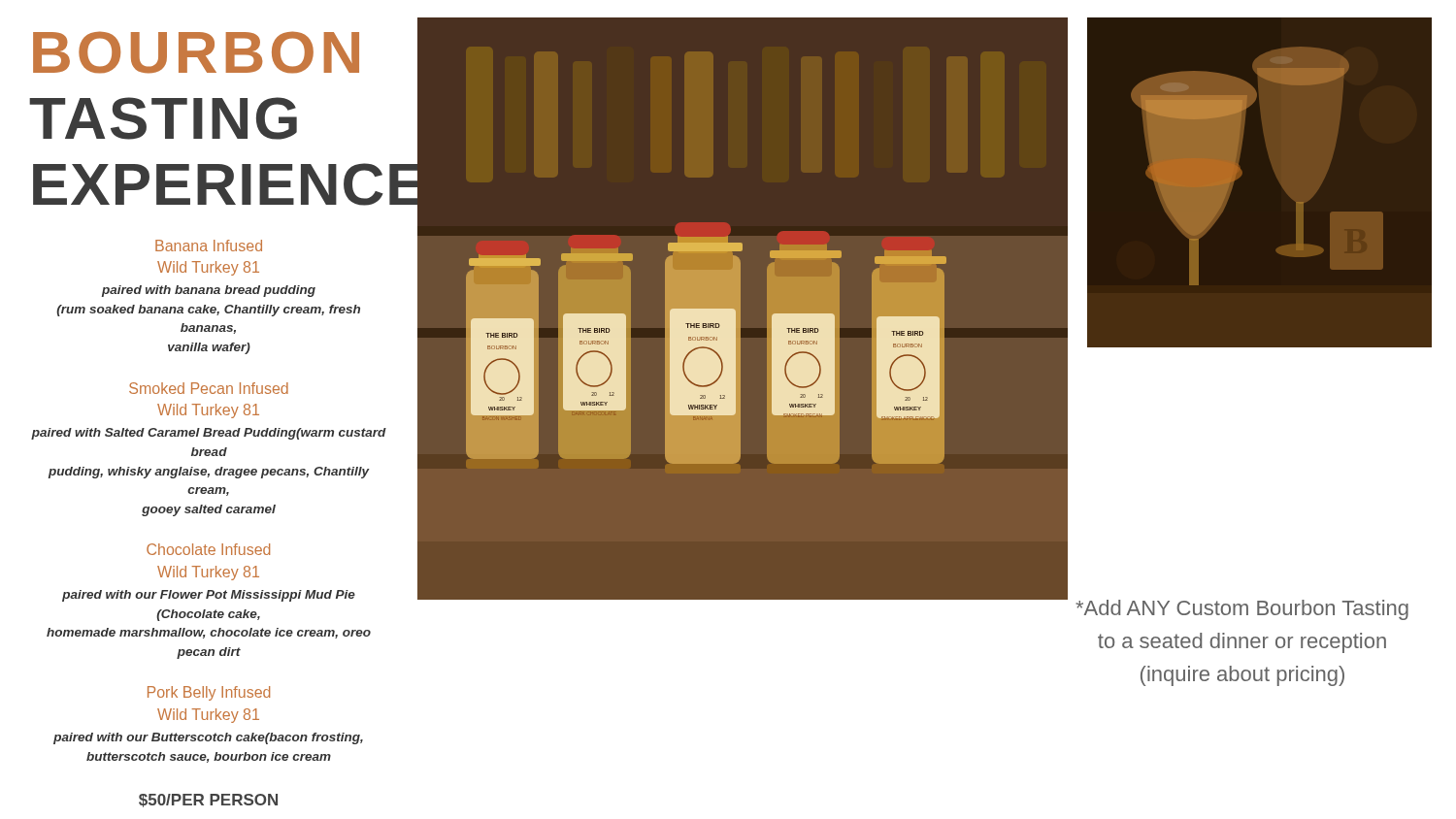Image resolution: width=1456 pixels, height=819 pixels.
Task: Point to the region starting "$50/PER PERSONADDED TO SEATED DINNER"
Action: pyautogui.click(x=209, y=805)
